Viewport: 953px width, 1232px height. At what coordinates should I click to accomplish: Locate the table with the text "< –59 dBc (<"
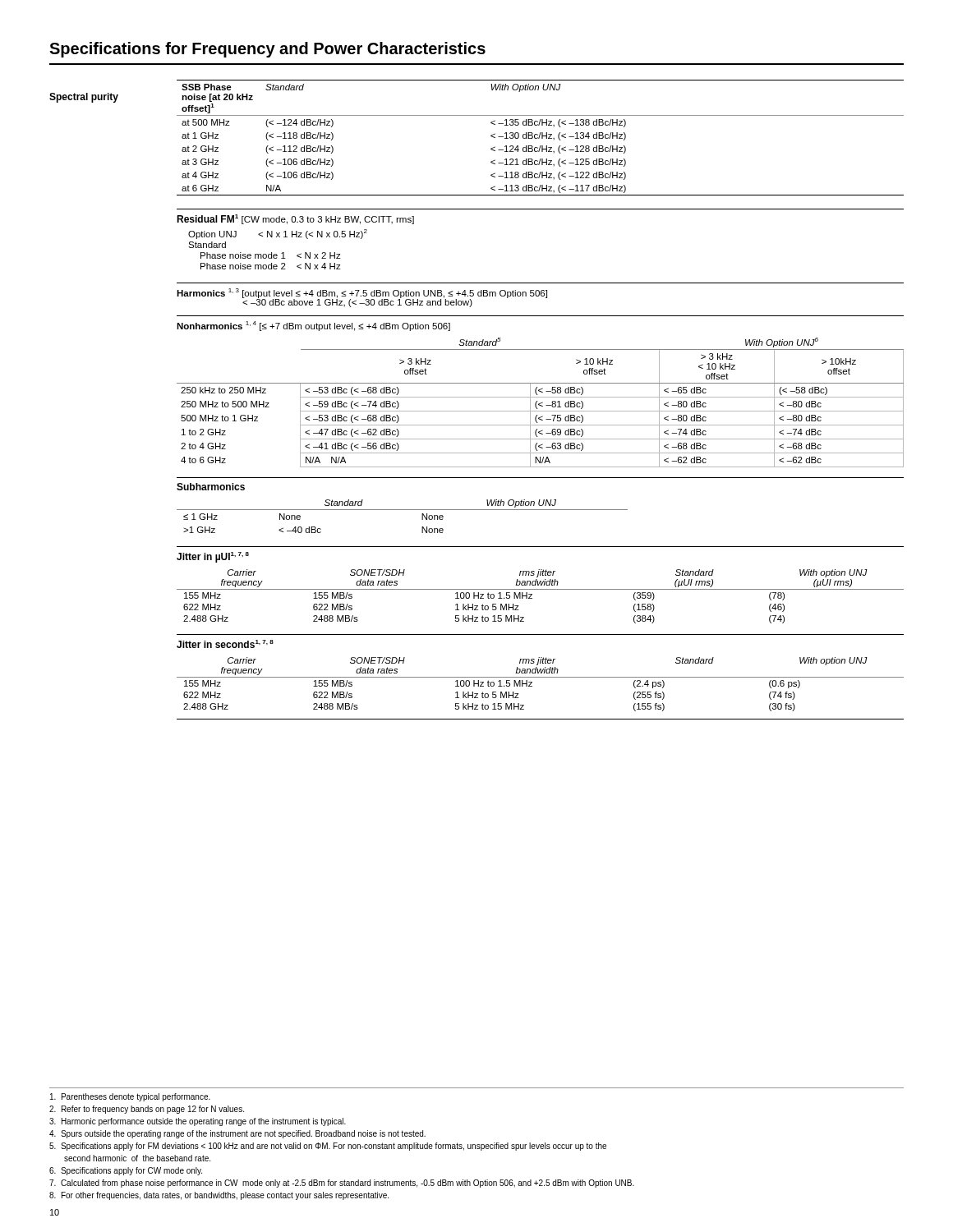(540, 401)
